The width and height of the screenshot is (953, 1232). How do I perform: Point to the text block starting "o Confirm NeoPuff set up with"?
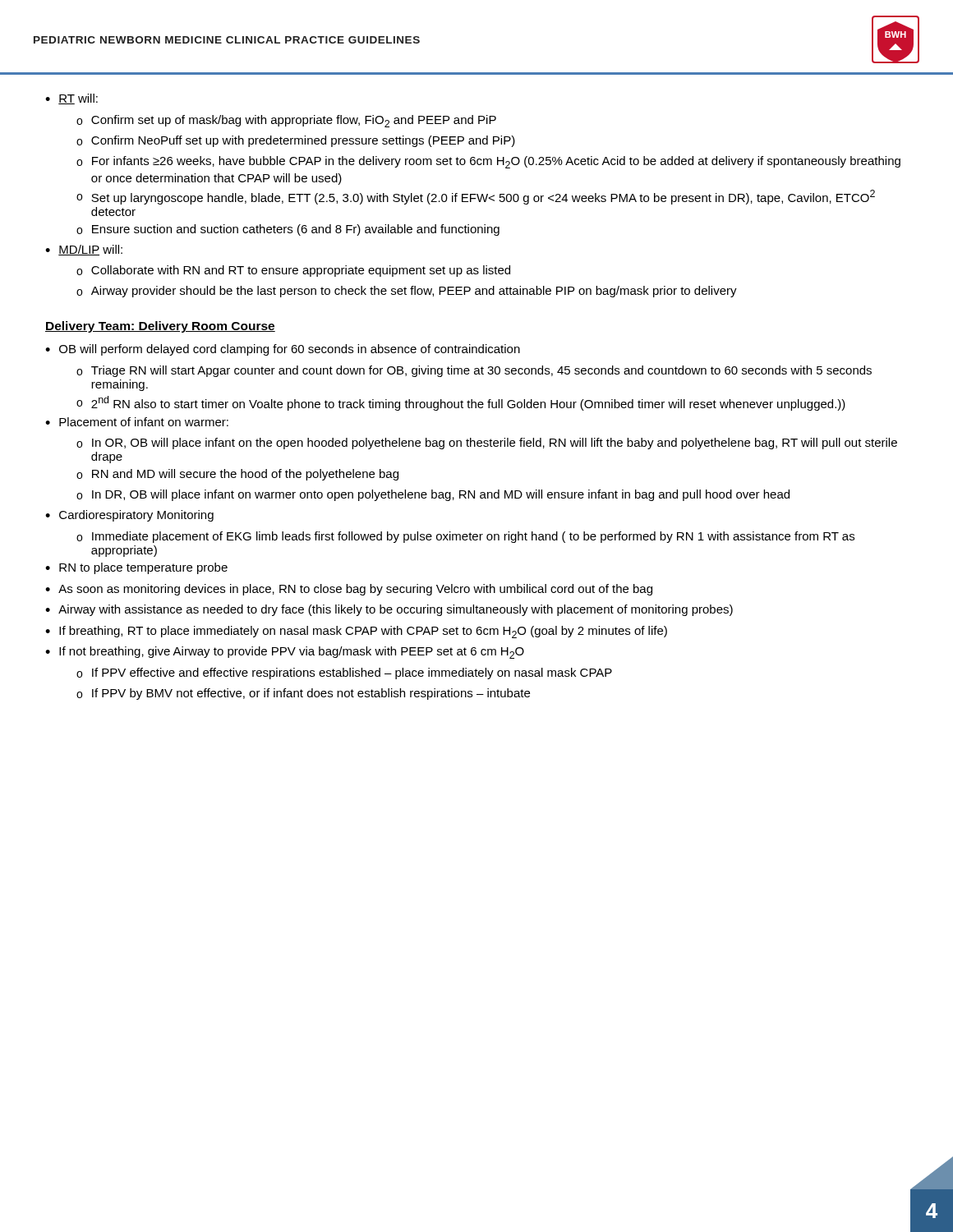point(296,141)
